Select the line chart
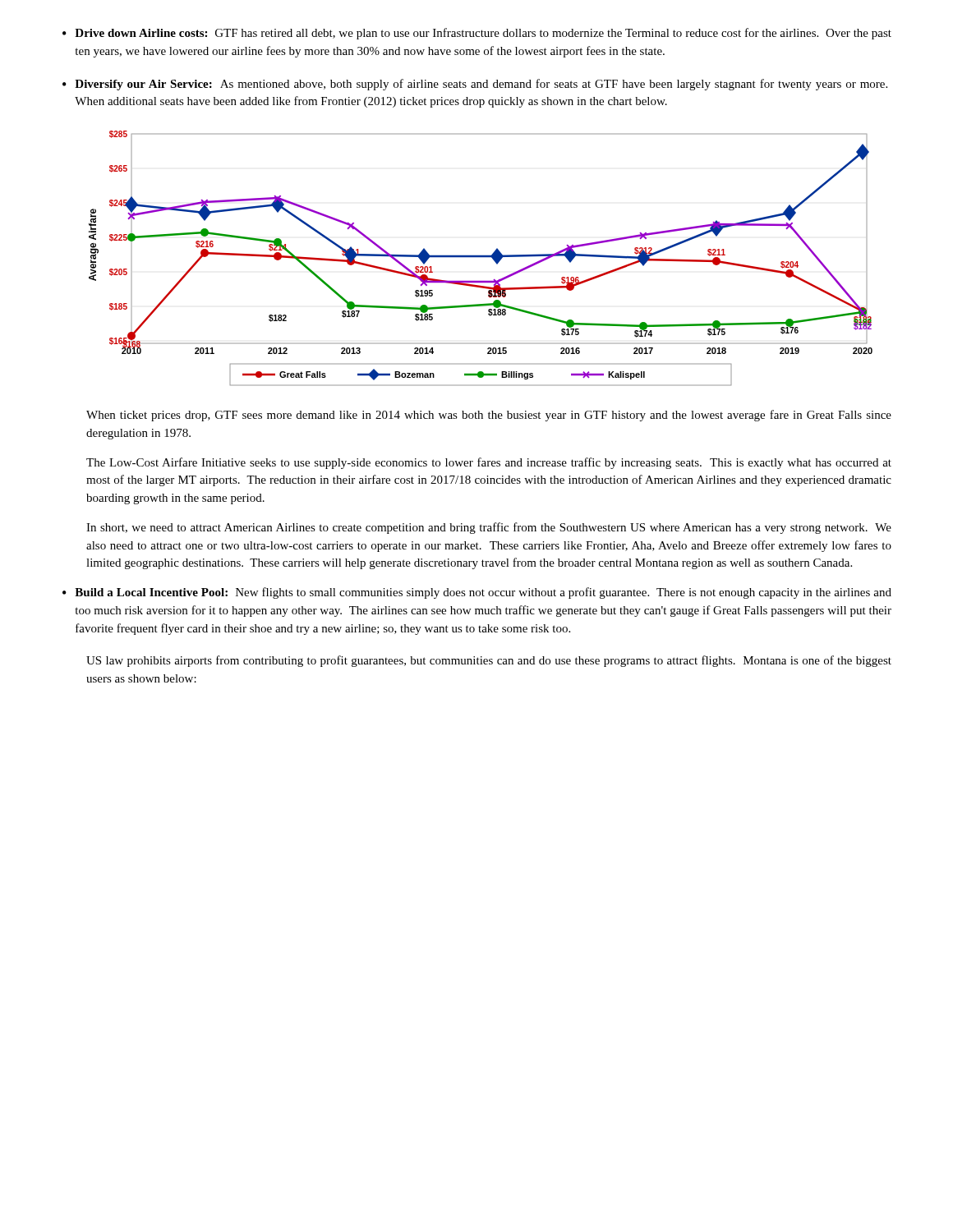Image resolution: width=953 pixels, height=1232 pixels. (481, 259)
